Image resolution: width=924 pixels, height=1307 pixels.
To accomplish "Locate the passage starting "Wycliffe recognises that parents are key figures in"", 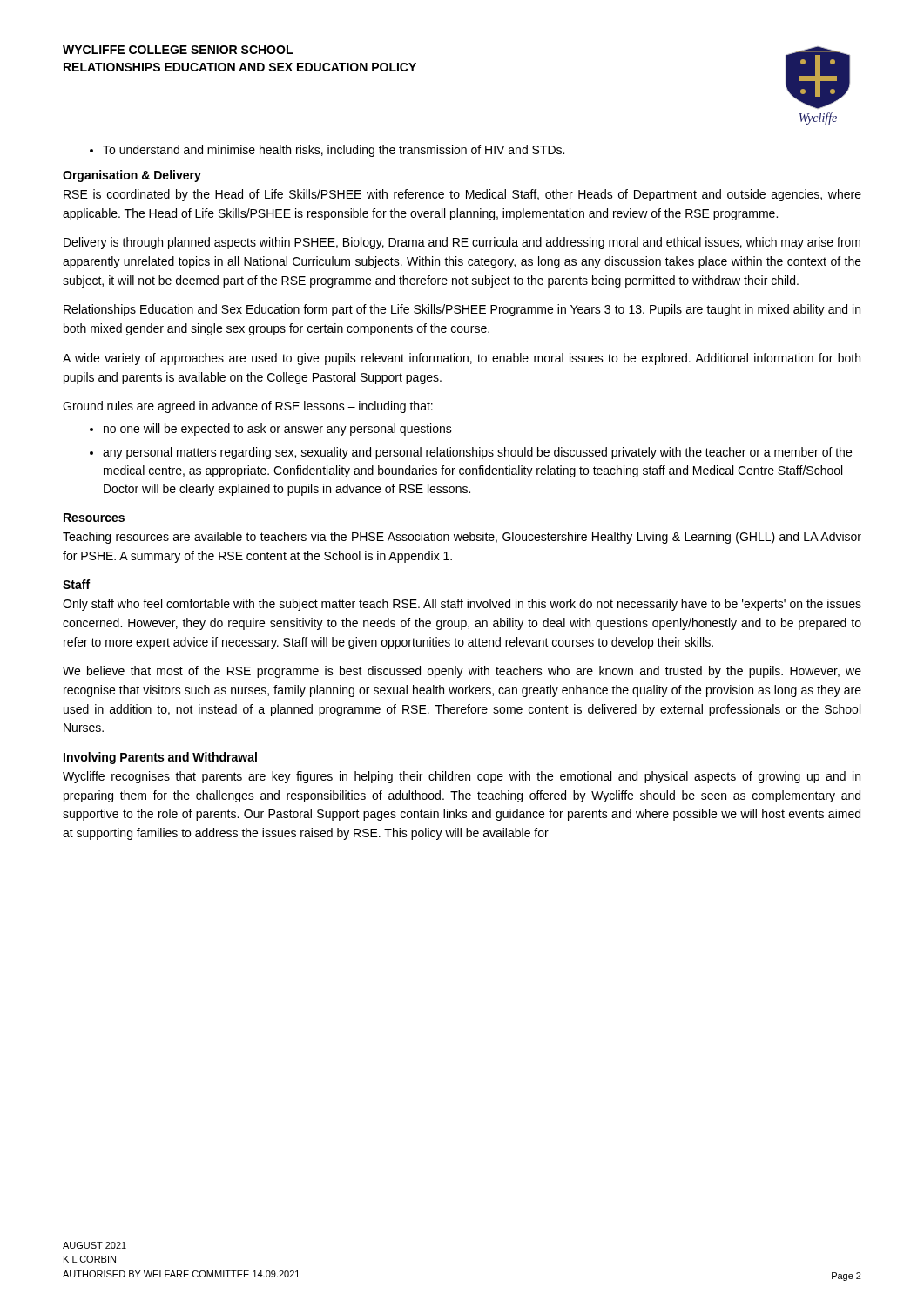I will point(462,806).
